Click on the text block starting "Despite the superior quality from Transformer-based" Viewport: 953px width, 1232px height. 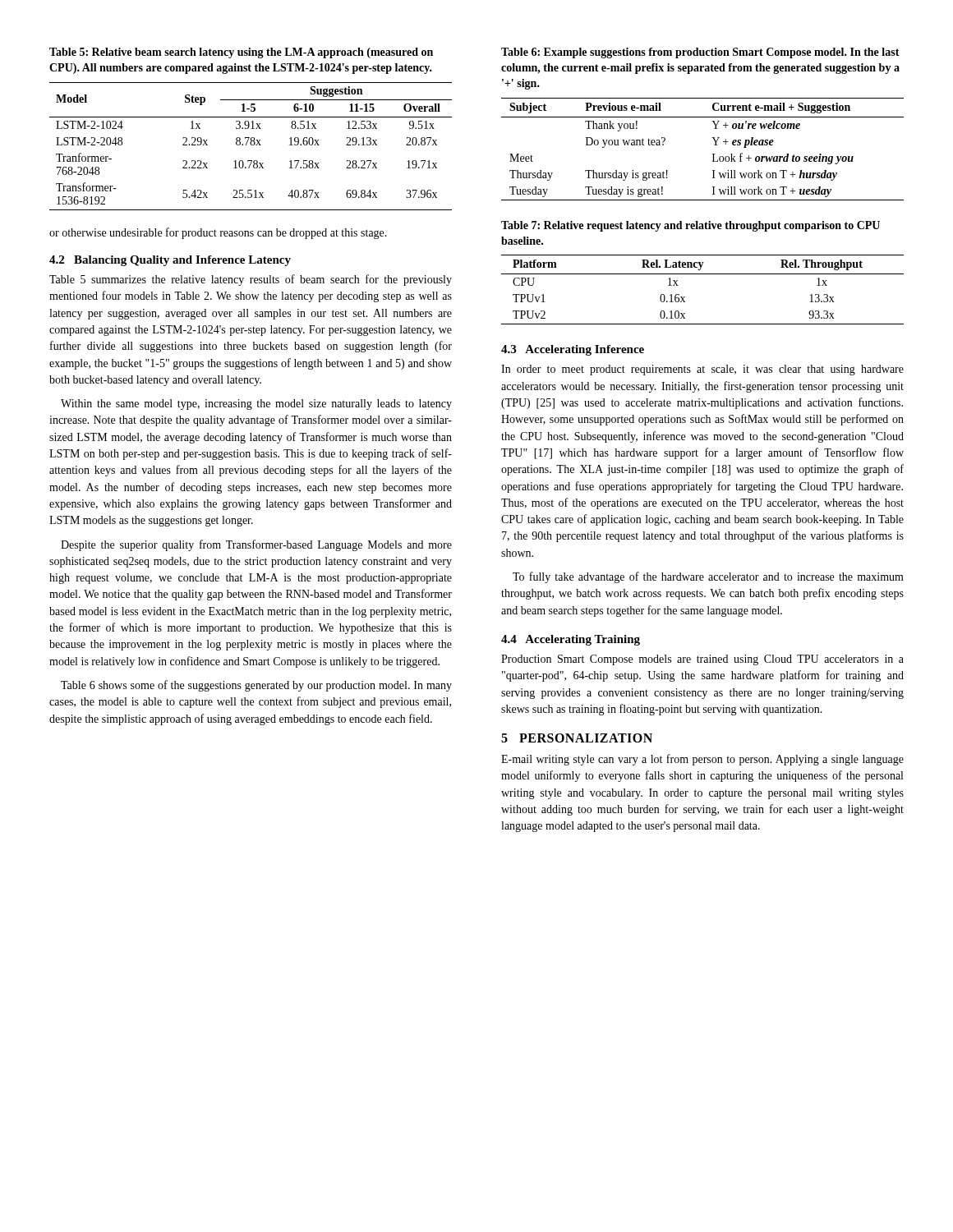251,603
